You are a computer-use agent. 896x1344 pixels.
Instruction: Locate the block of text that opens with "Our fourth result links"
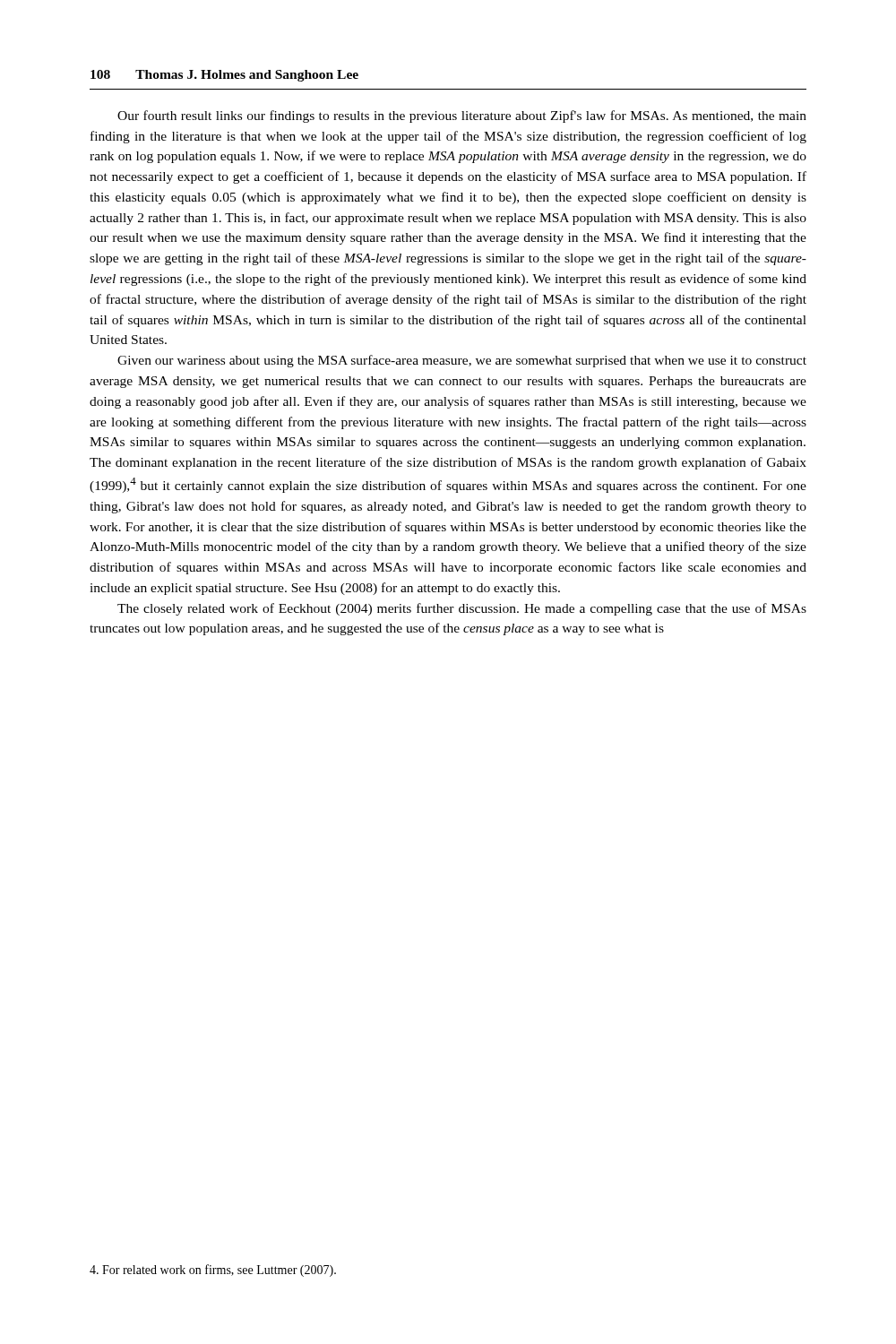[x=448, y=228]
